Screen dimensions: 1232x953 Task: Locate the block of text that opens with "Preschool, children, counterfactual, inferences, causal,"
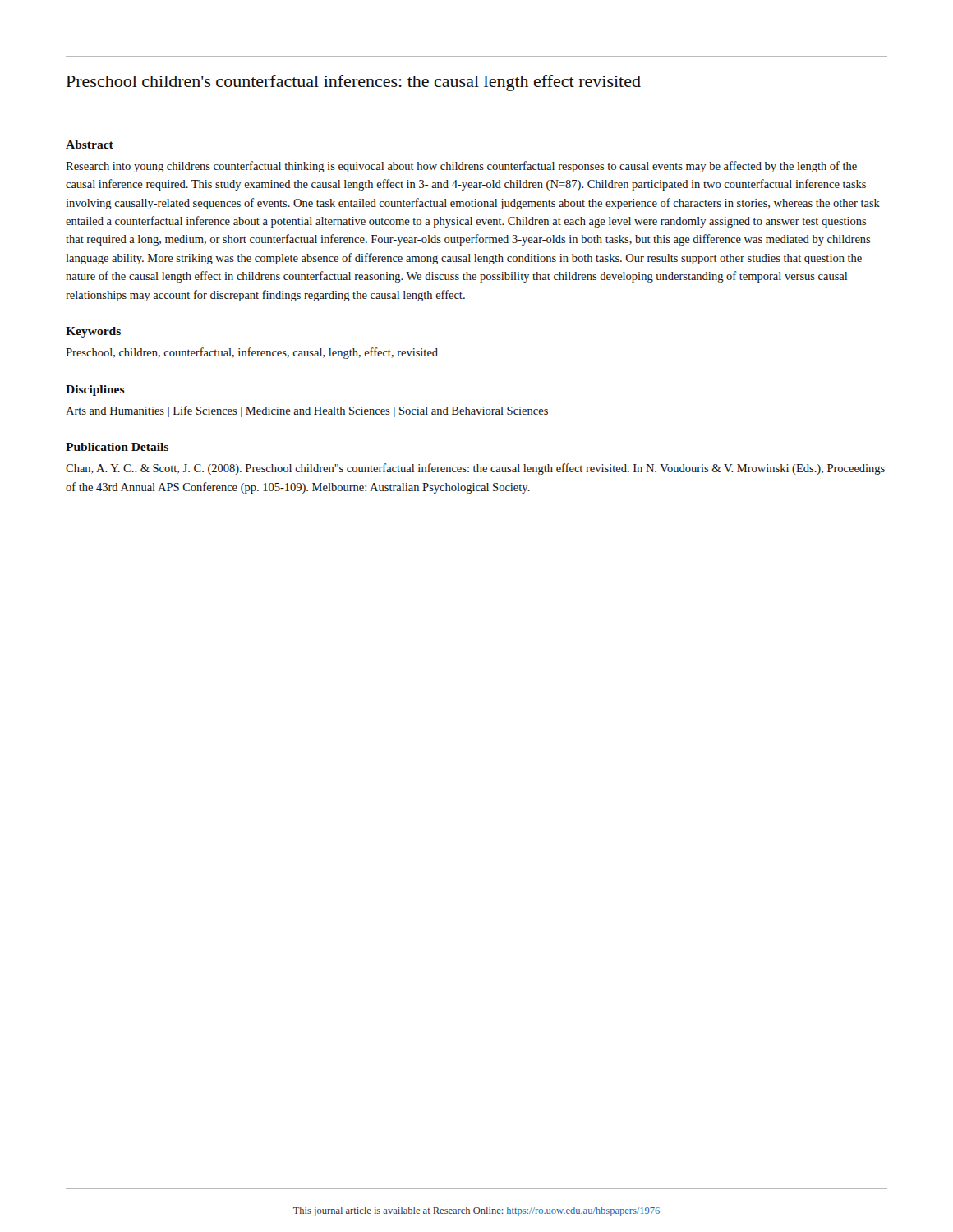click(252, 353)
